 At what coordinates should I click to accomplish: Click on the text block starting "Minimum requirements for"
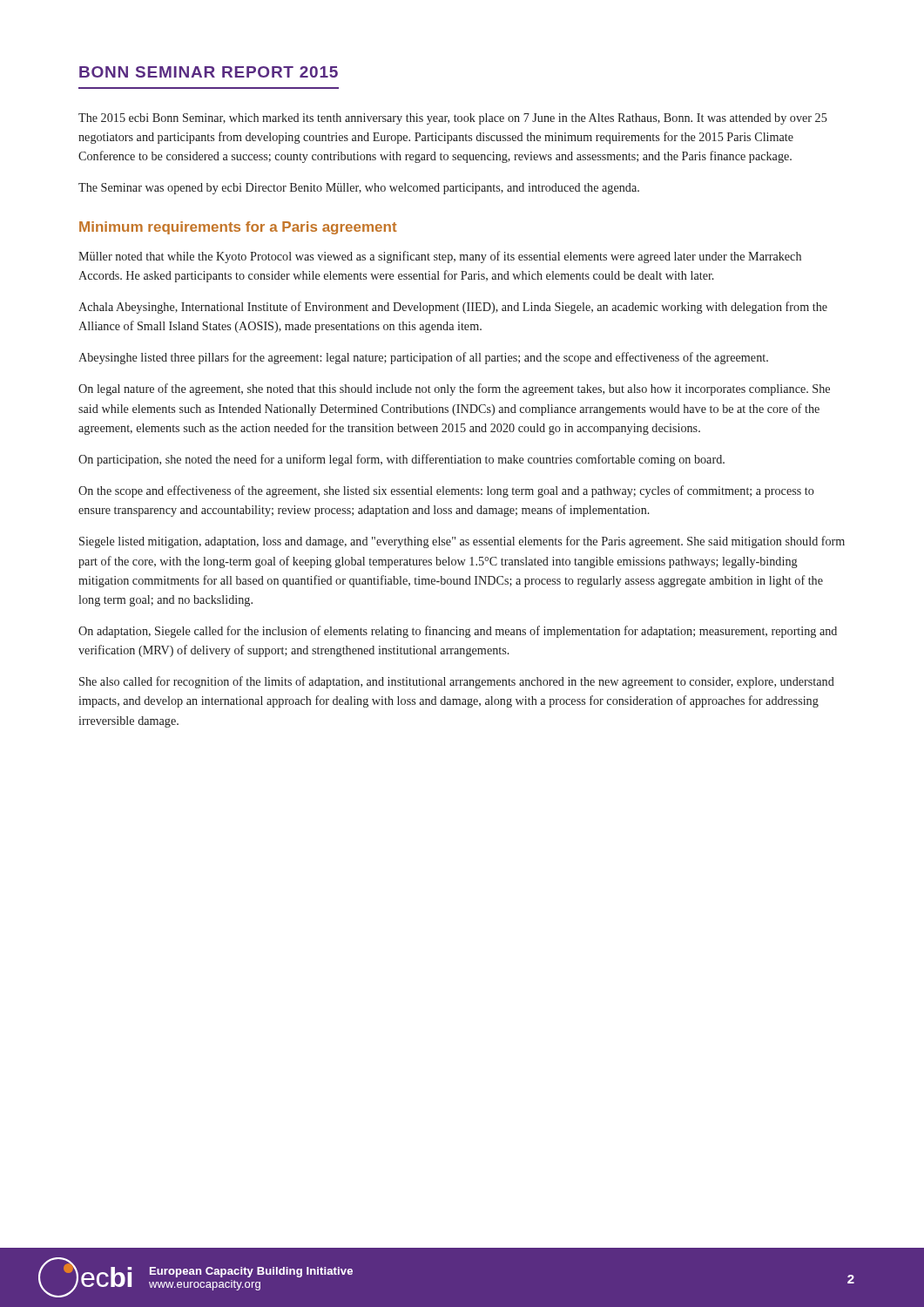click(x=238, y=227)
